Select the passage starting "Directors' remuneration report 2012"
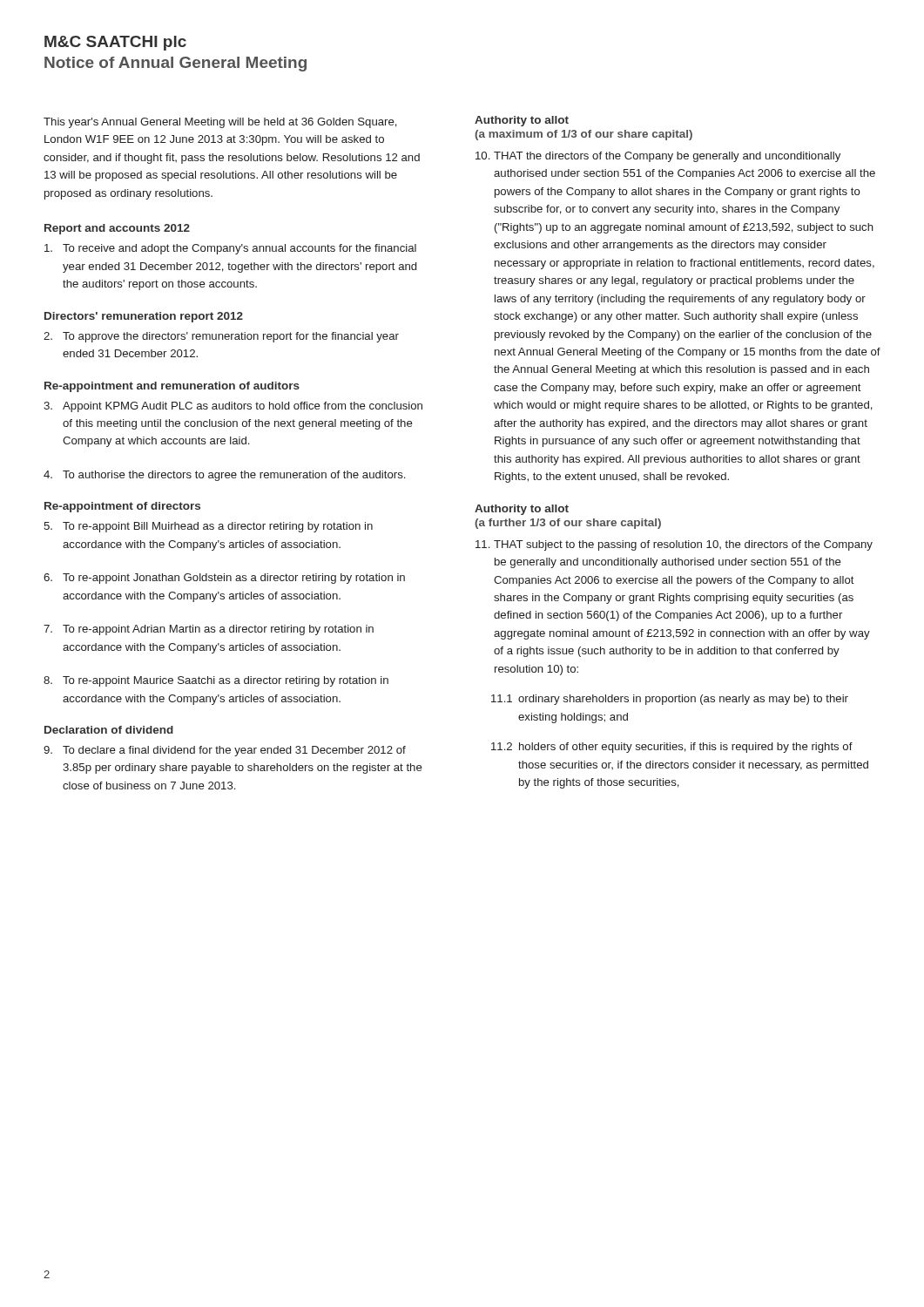This screenshot has height=1307, width=924. pyautogui.click(x=143, y=316)
